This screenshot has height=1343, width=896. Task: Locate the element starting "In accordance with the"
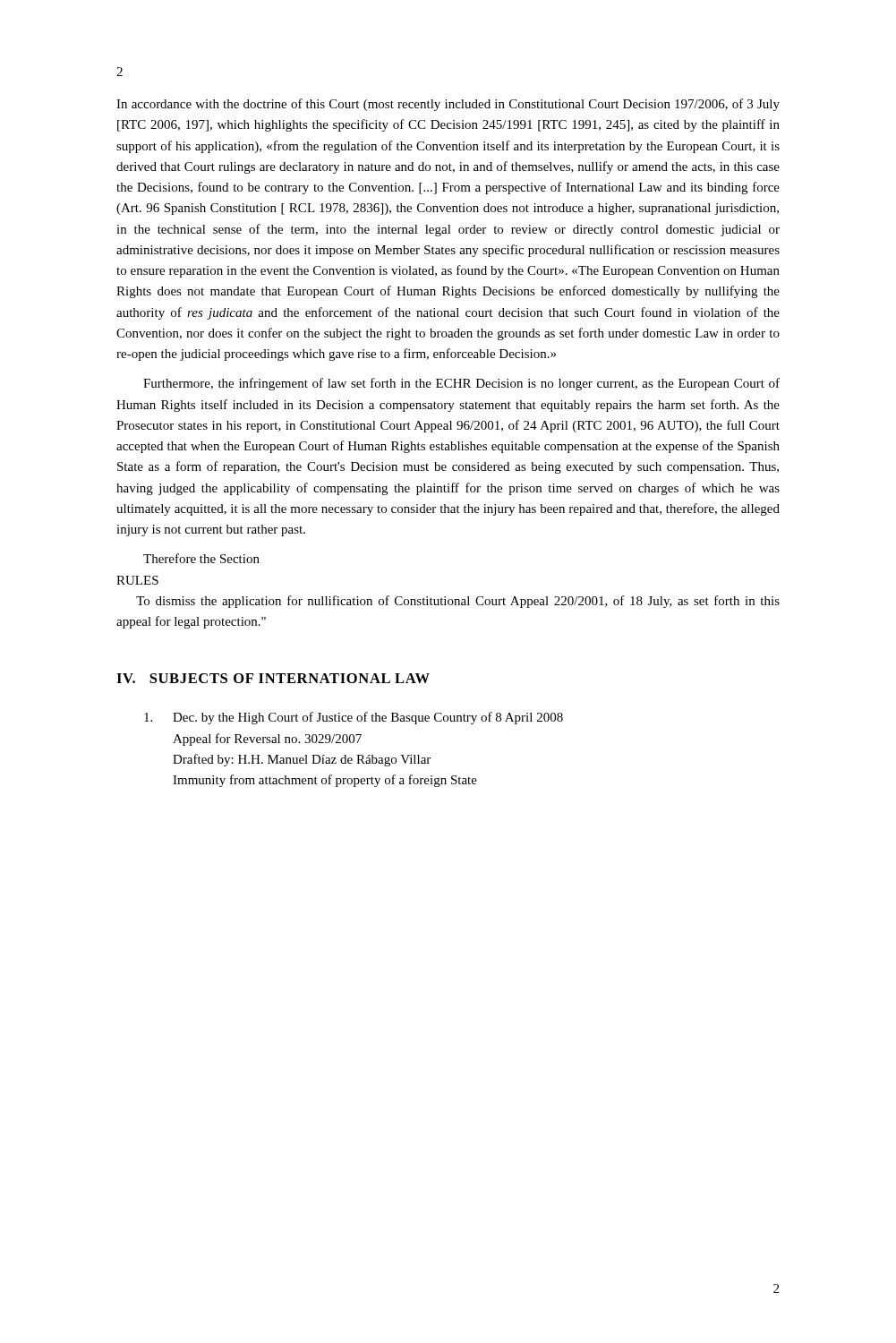pos(448,229)
